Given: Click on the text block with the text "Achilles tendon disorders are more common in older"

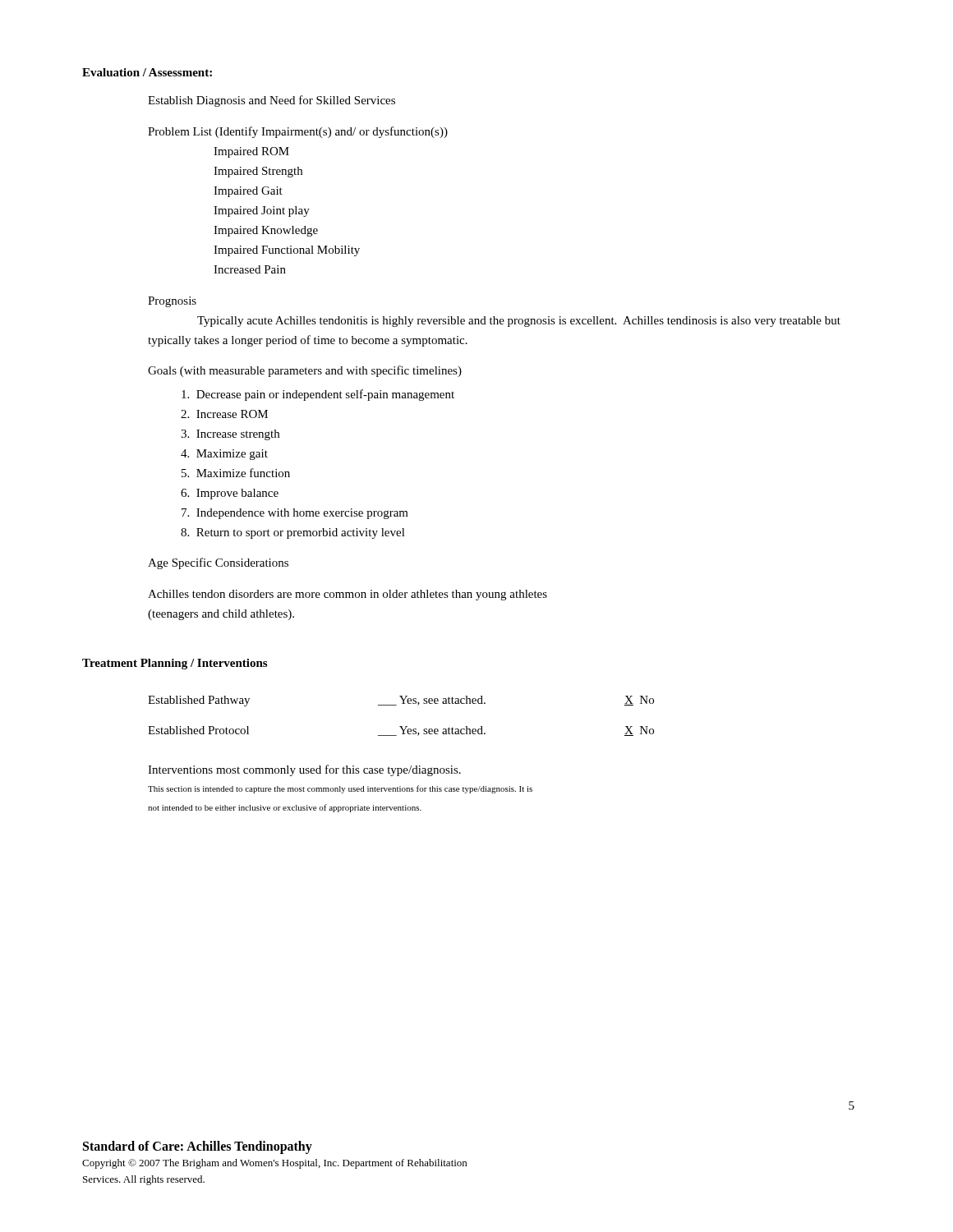Looking at the screenshot, I should point(348,603).
